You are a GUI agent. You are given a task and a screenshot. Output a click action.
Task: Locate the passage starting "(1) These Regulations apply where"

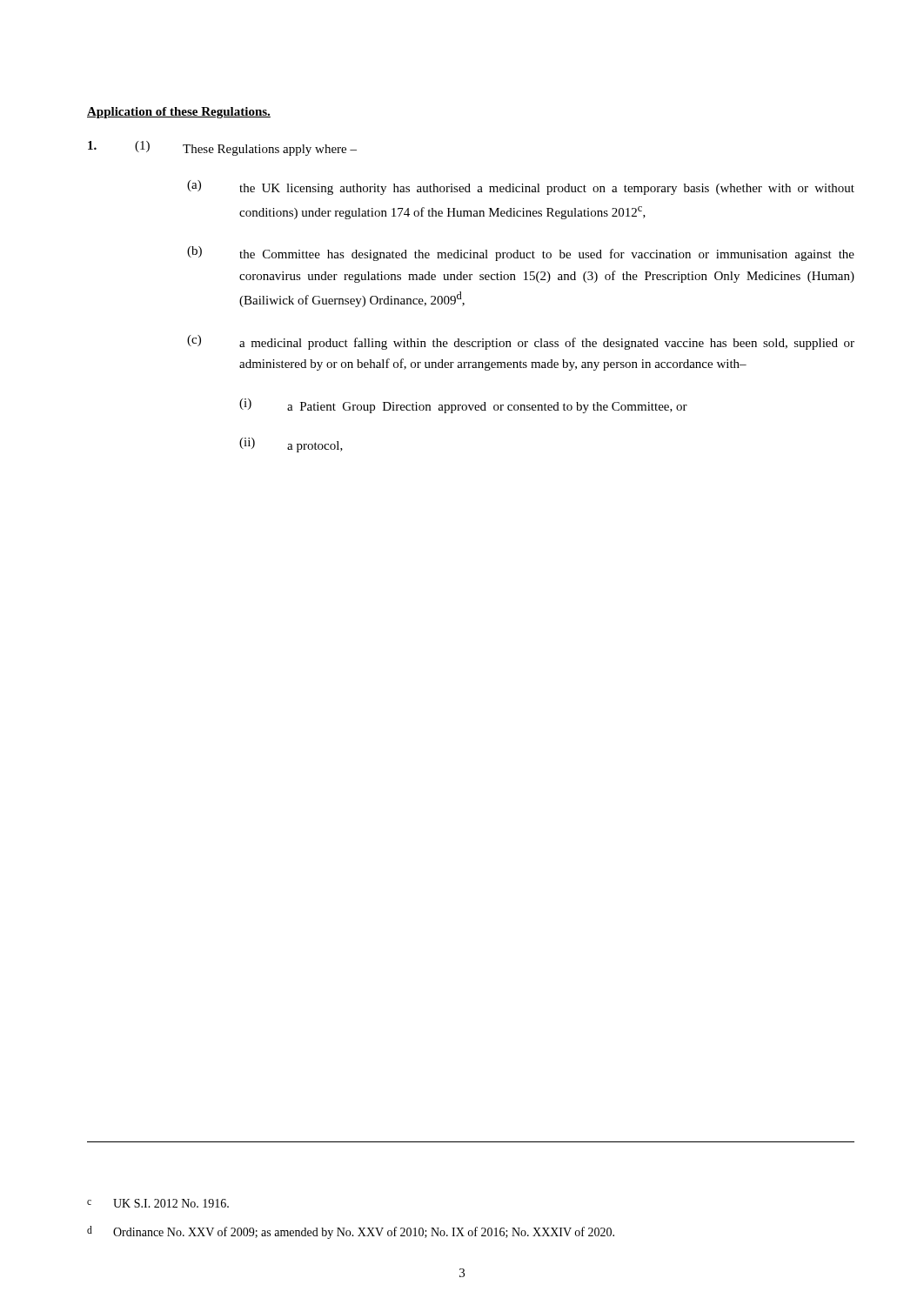[222, 148]
